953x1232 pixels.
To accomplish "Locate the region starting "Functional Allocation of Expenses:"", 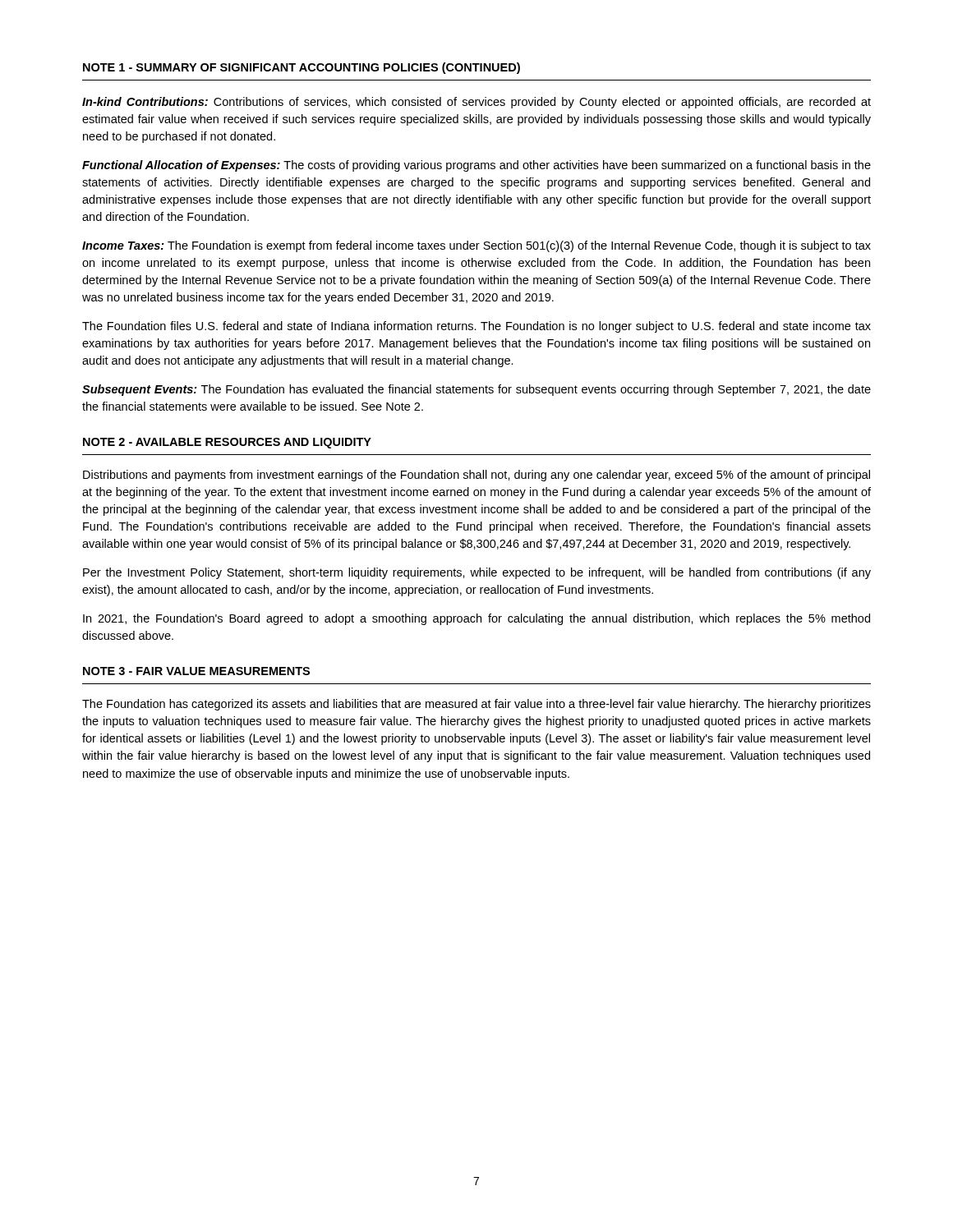I will tap(476, 191).
